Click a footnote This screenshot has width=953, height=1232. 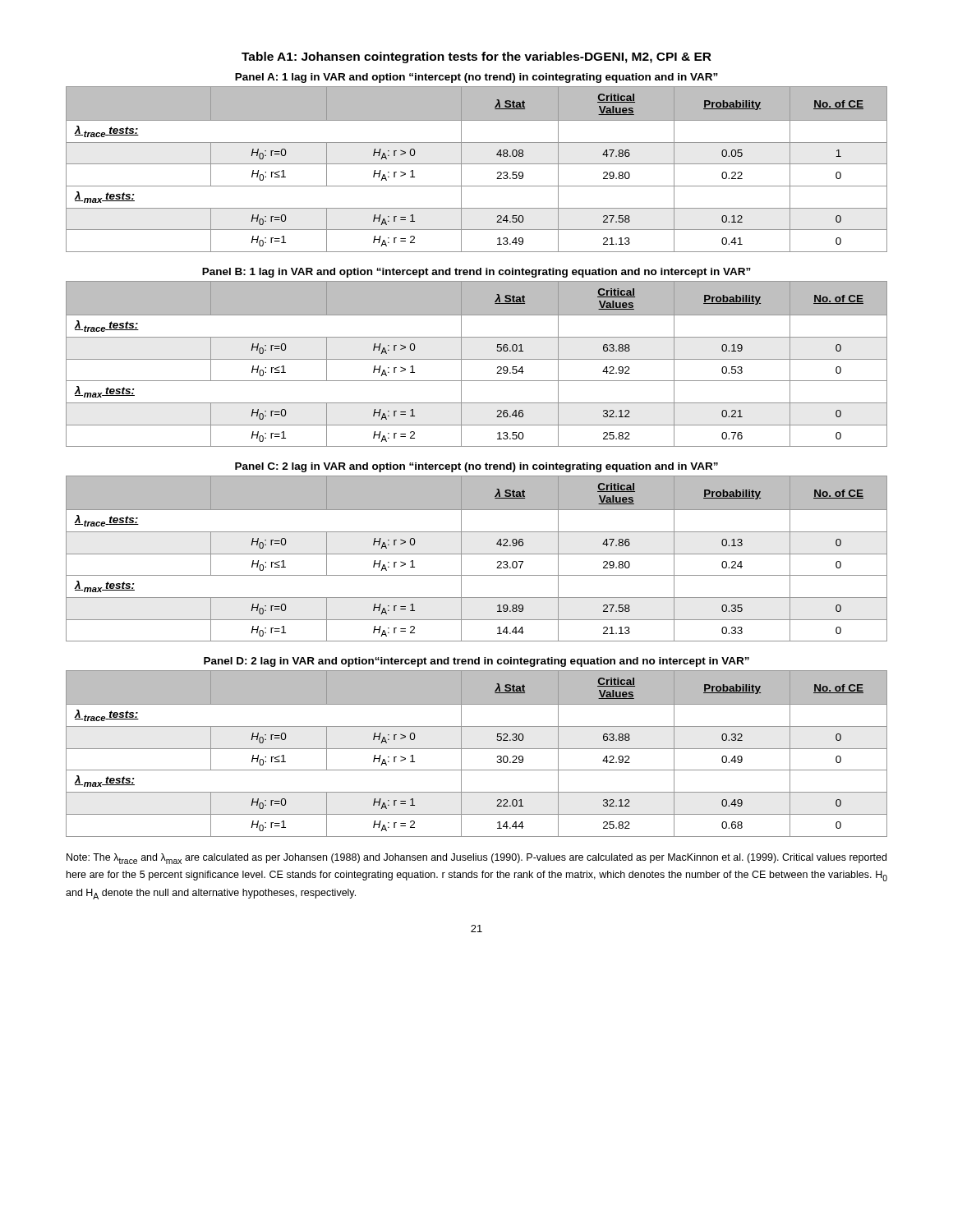[x=476, y=876]
